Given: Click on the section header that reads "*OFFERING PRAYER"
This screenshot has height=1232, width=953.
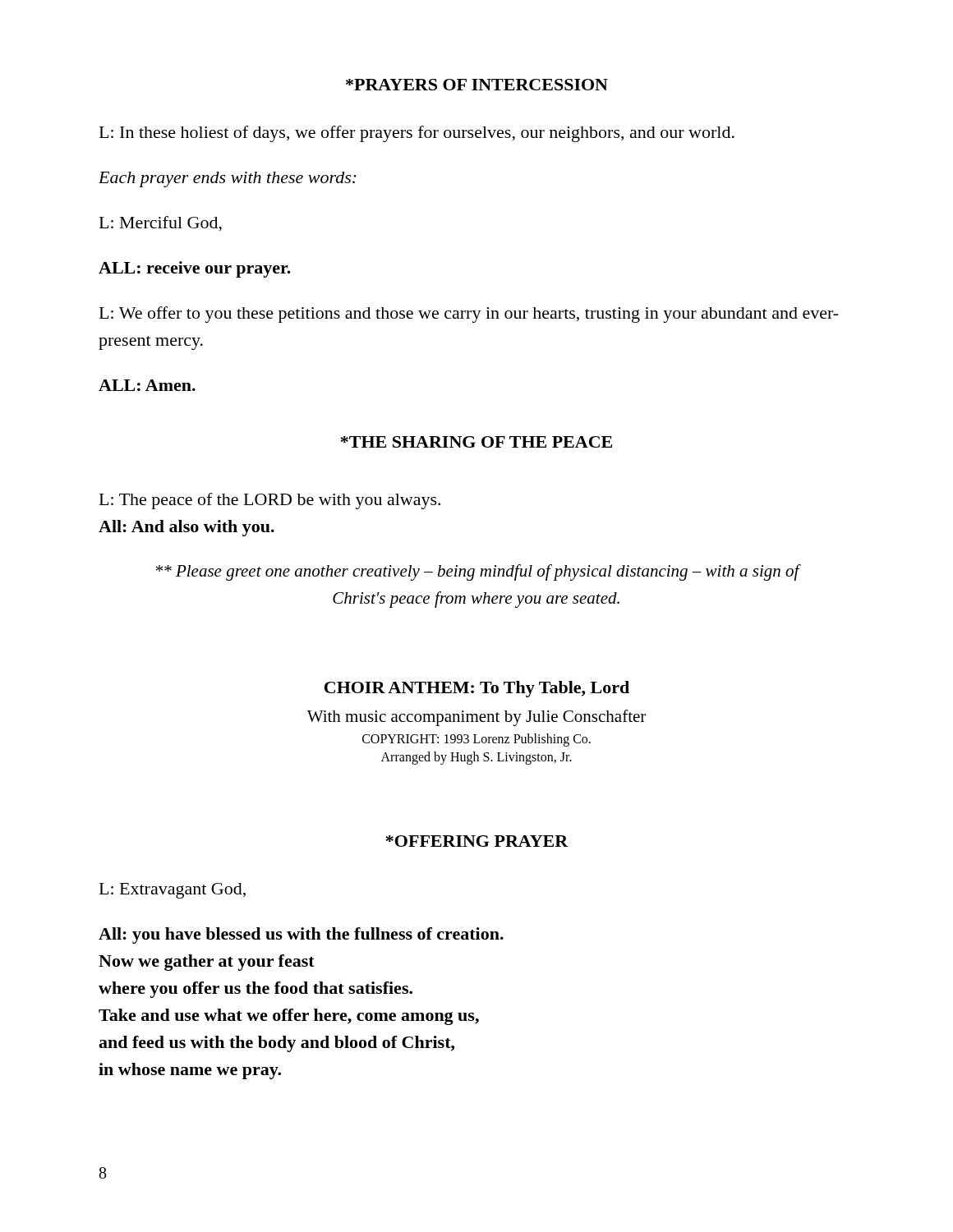Looking at the screenshot, I should (476, 841).
